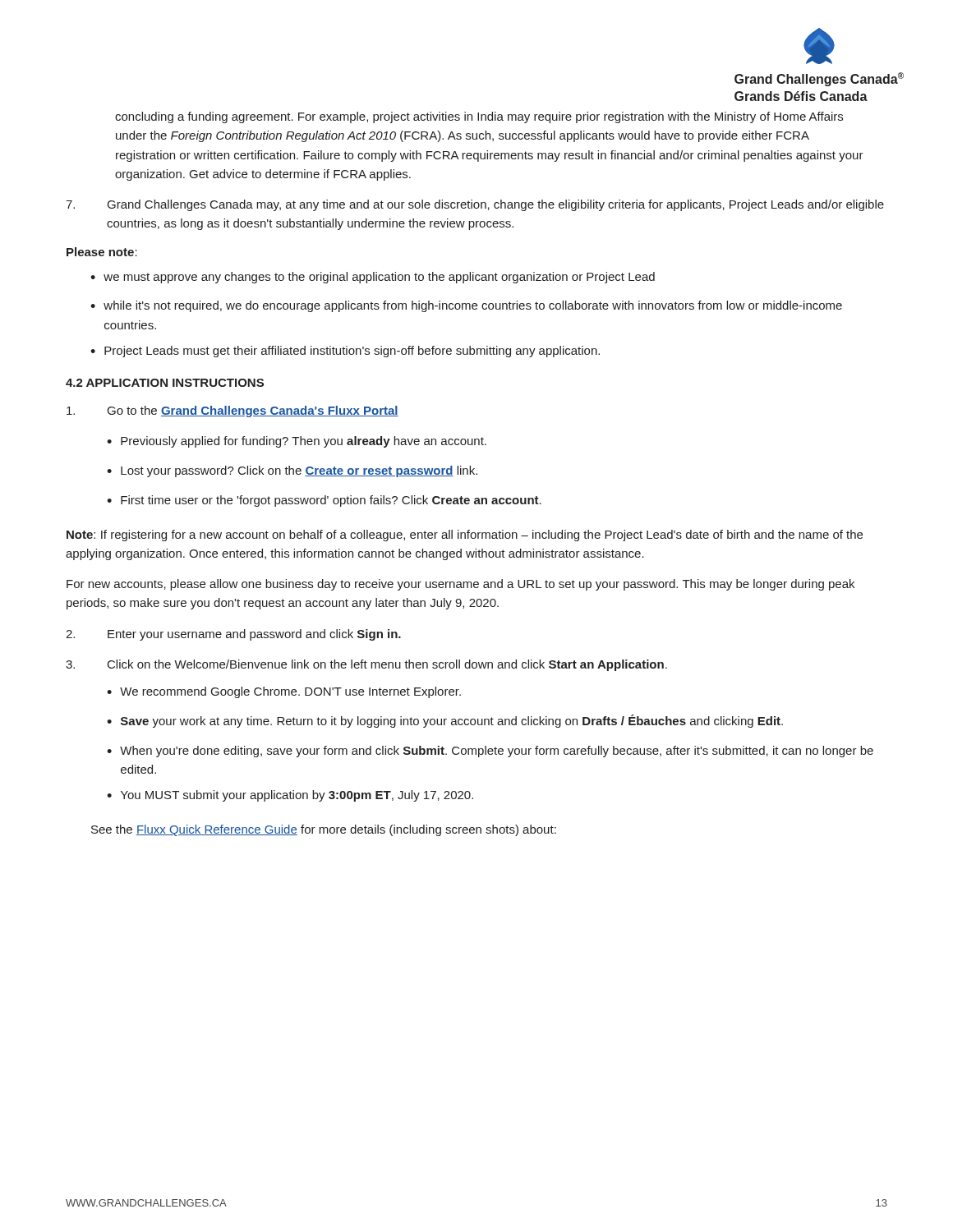Locate the block of text that opens with "For new accounts, please allow one"

click(x=460, y=593)
